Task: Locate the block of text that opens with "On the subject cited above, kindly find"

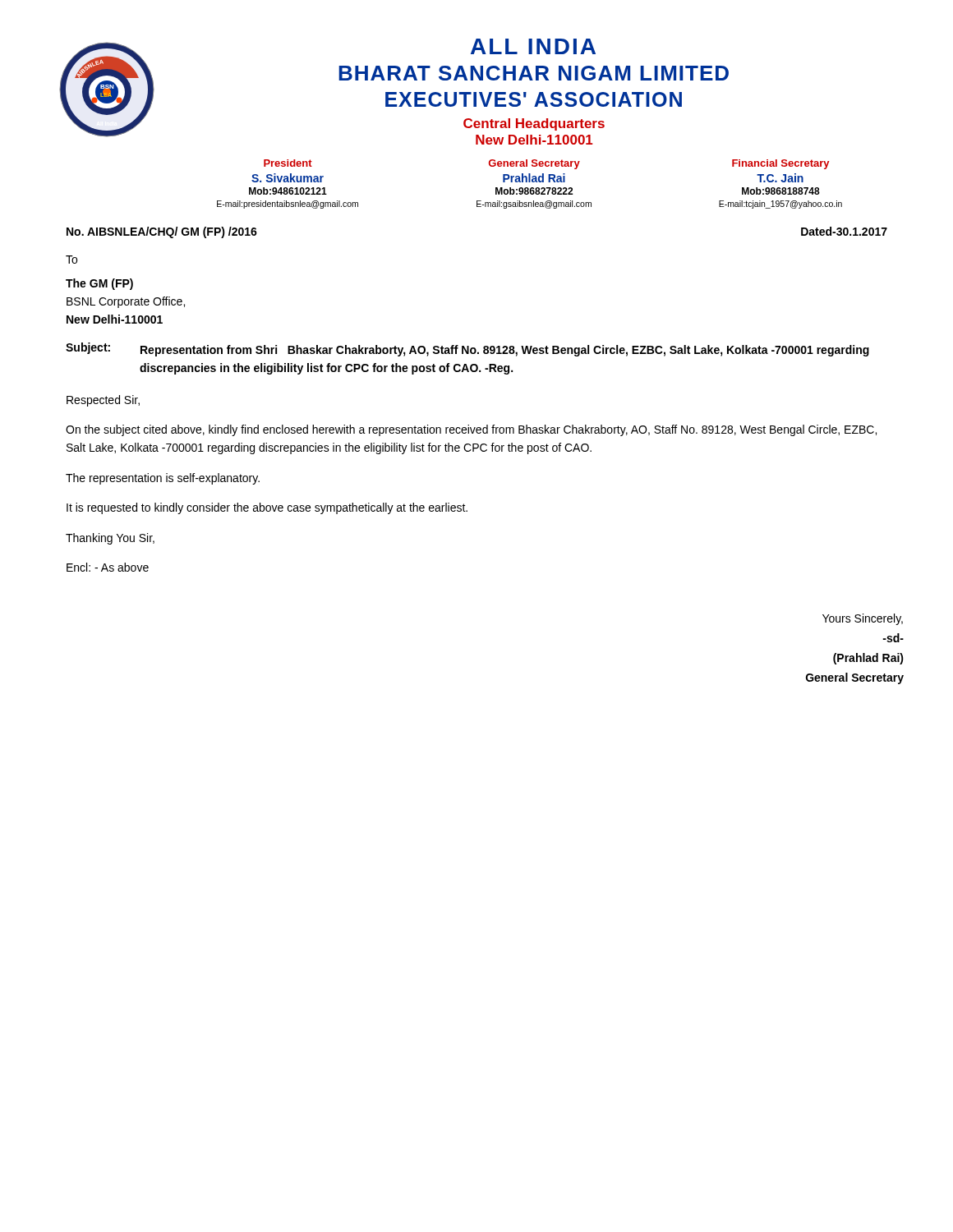Action: coord(472,439)
